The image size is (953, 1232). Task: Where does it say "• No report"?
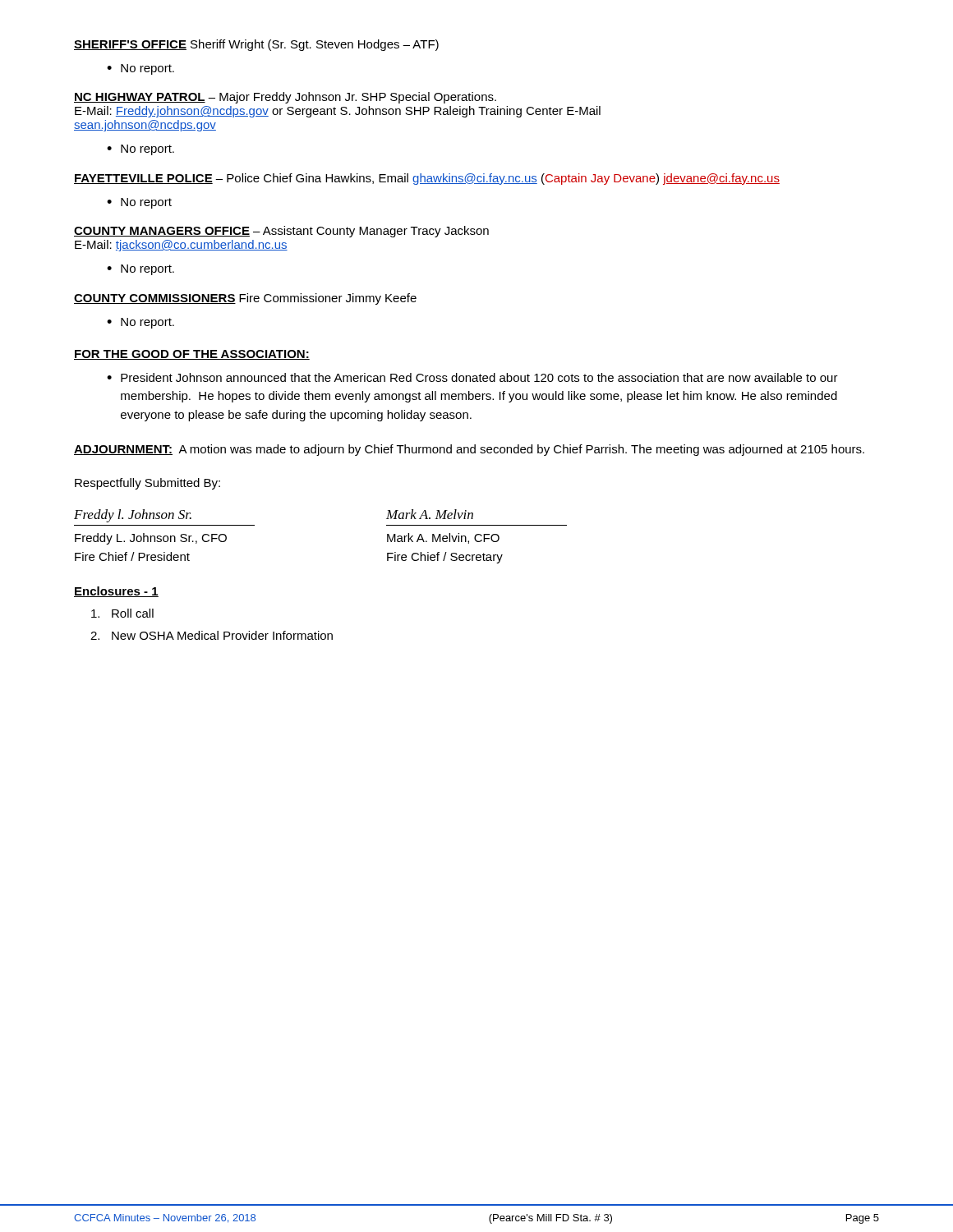click(x=139, y=202)
